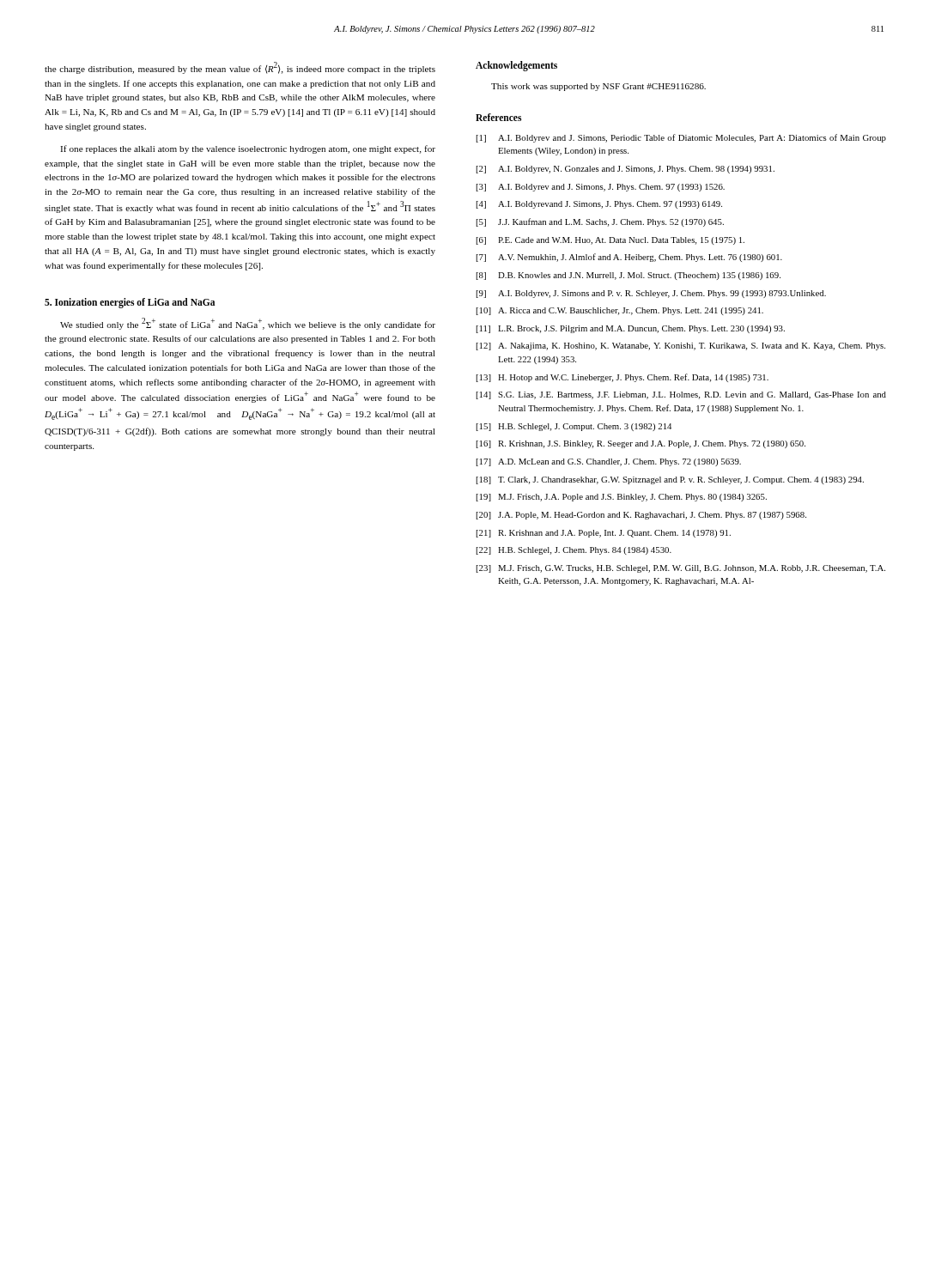Locate the element starting "[8] D.B. Knowles"
929x1288 pixels.
pos(681,275)
